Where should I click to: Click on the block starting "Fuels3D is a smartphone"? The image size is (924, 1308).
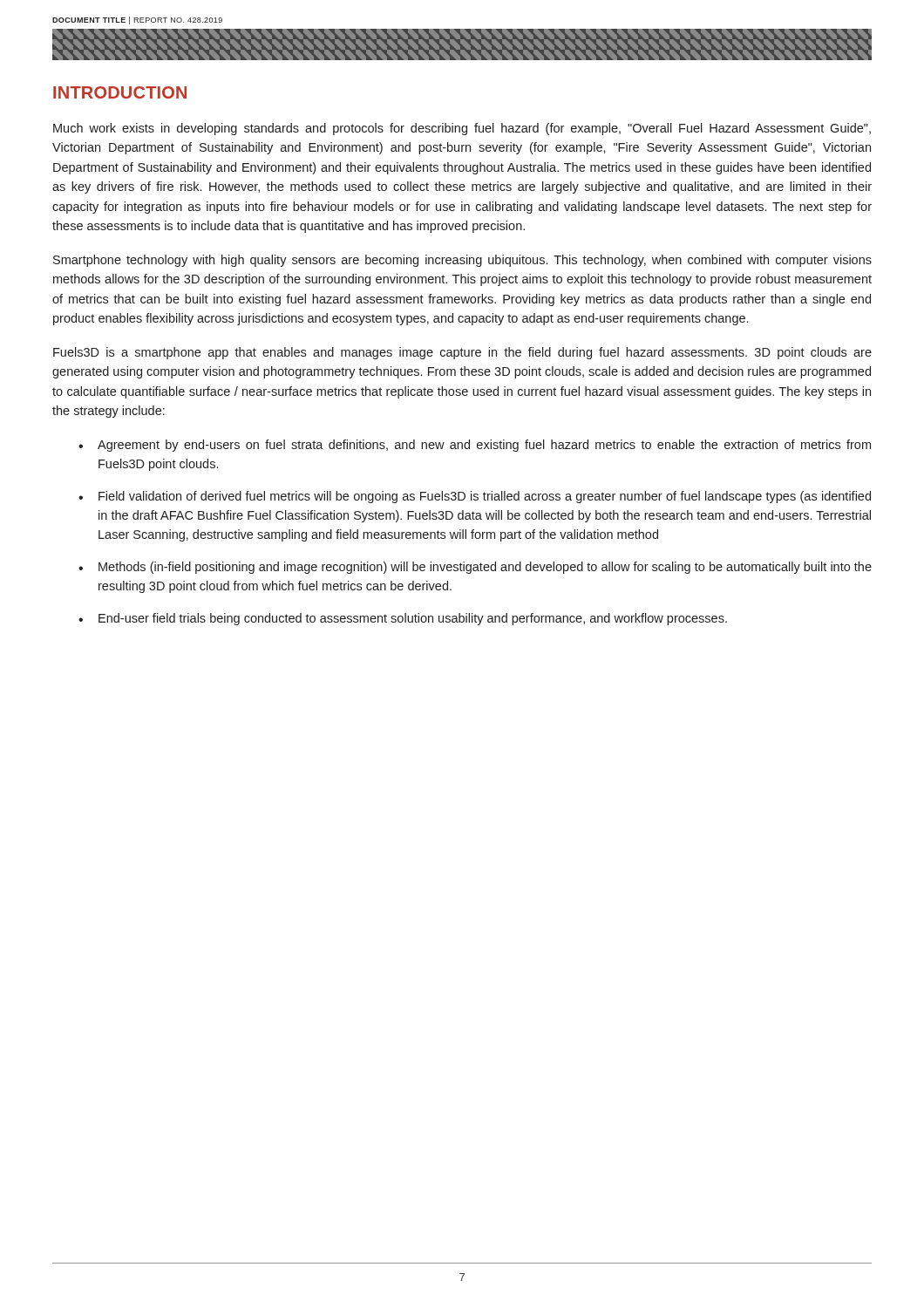point(462,381)
